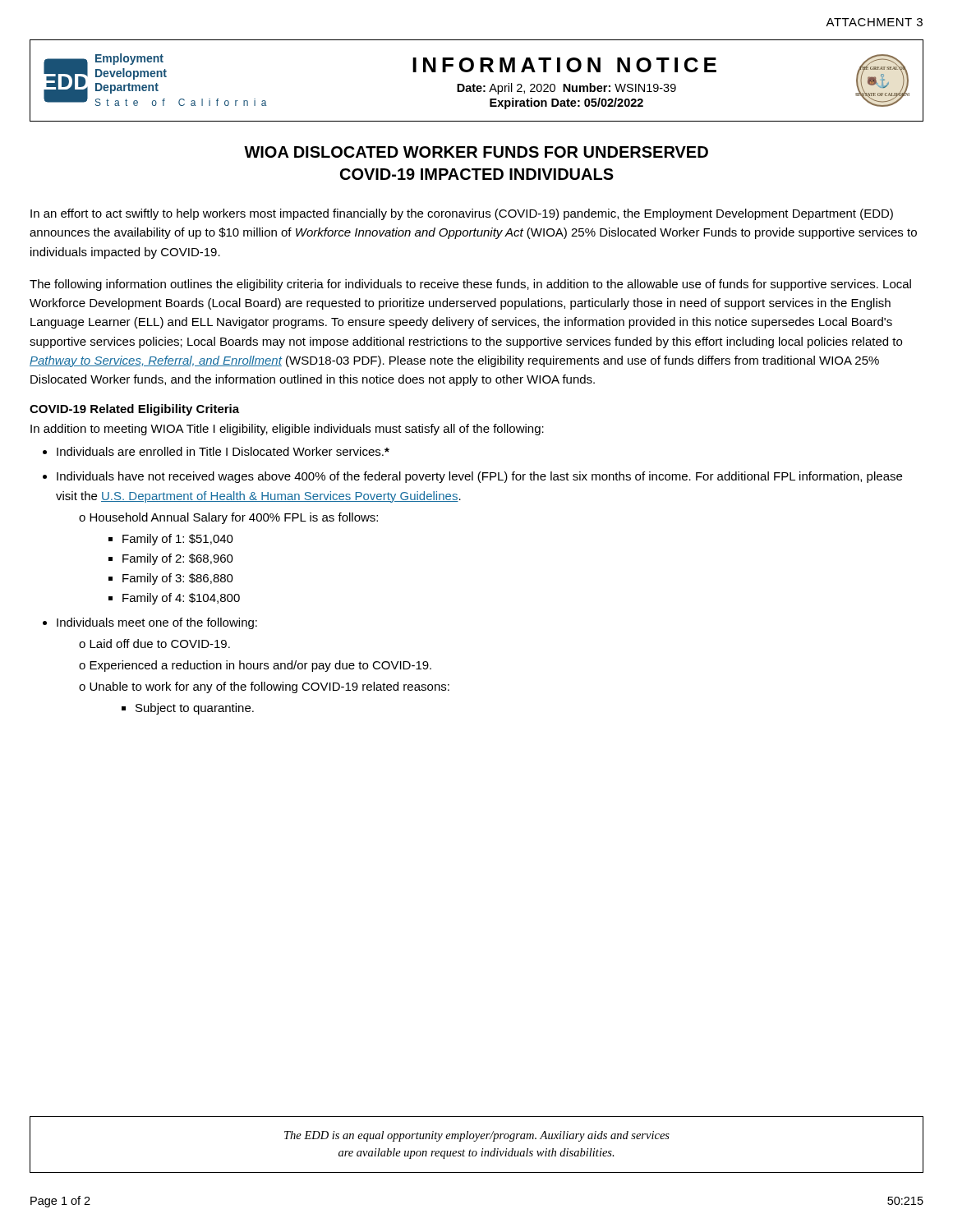Select the block starting "WIOA DISLOCATED WORKER FUNDS FOR UNDERSERVED"
Viewport: 953px width, 1232px height.
(x=476, y=163)
